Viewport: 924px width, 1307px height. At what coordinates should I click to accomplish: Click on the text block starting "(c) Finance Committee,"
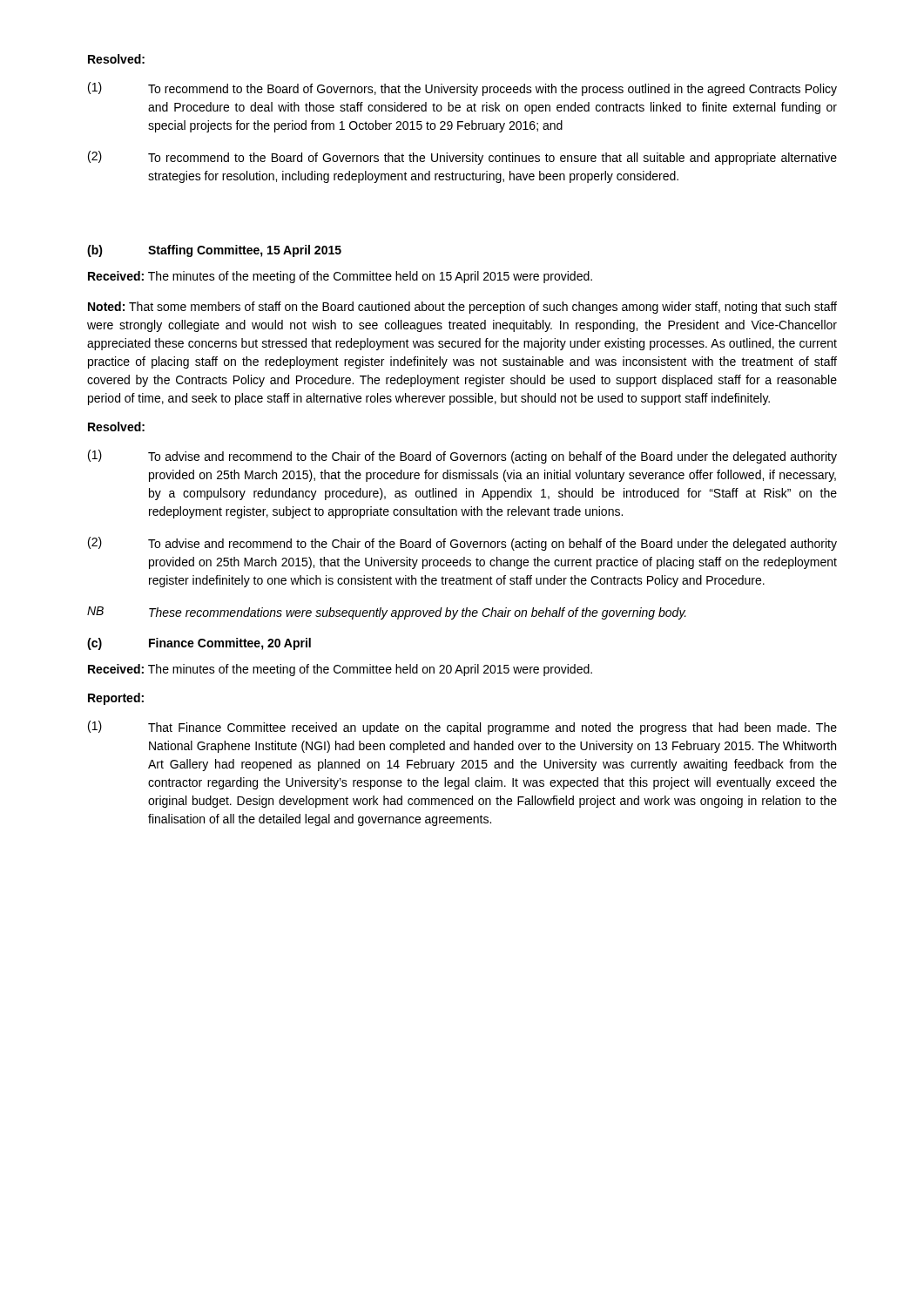click(x=199, y=643)
